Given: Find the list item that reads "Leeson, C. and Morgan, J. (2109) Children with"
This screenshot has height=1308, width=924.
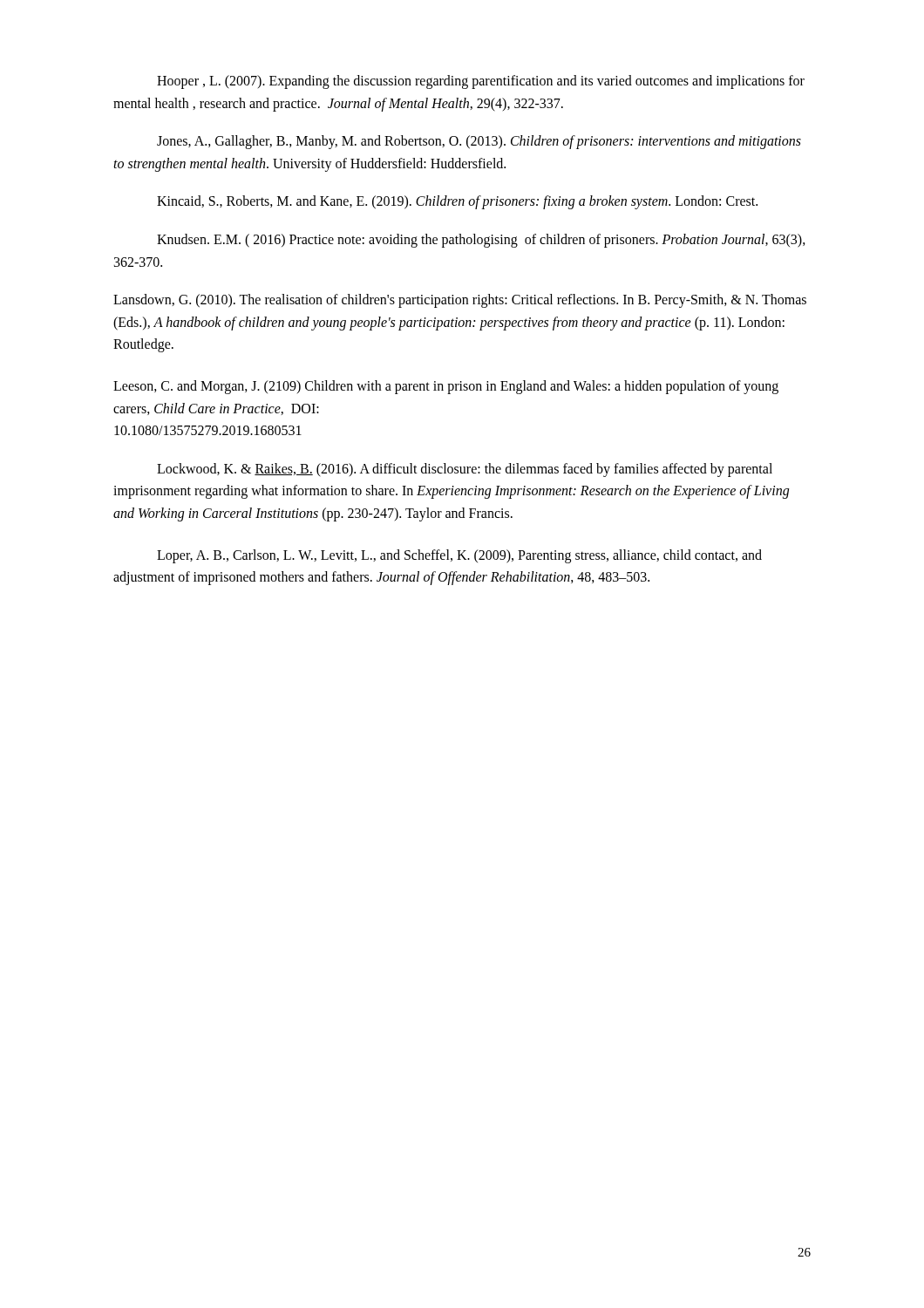Looking at the screenshot, I should tap(446, 387).
